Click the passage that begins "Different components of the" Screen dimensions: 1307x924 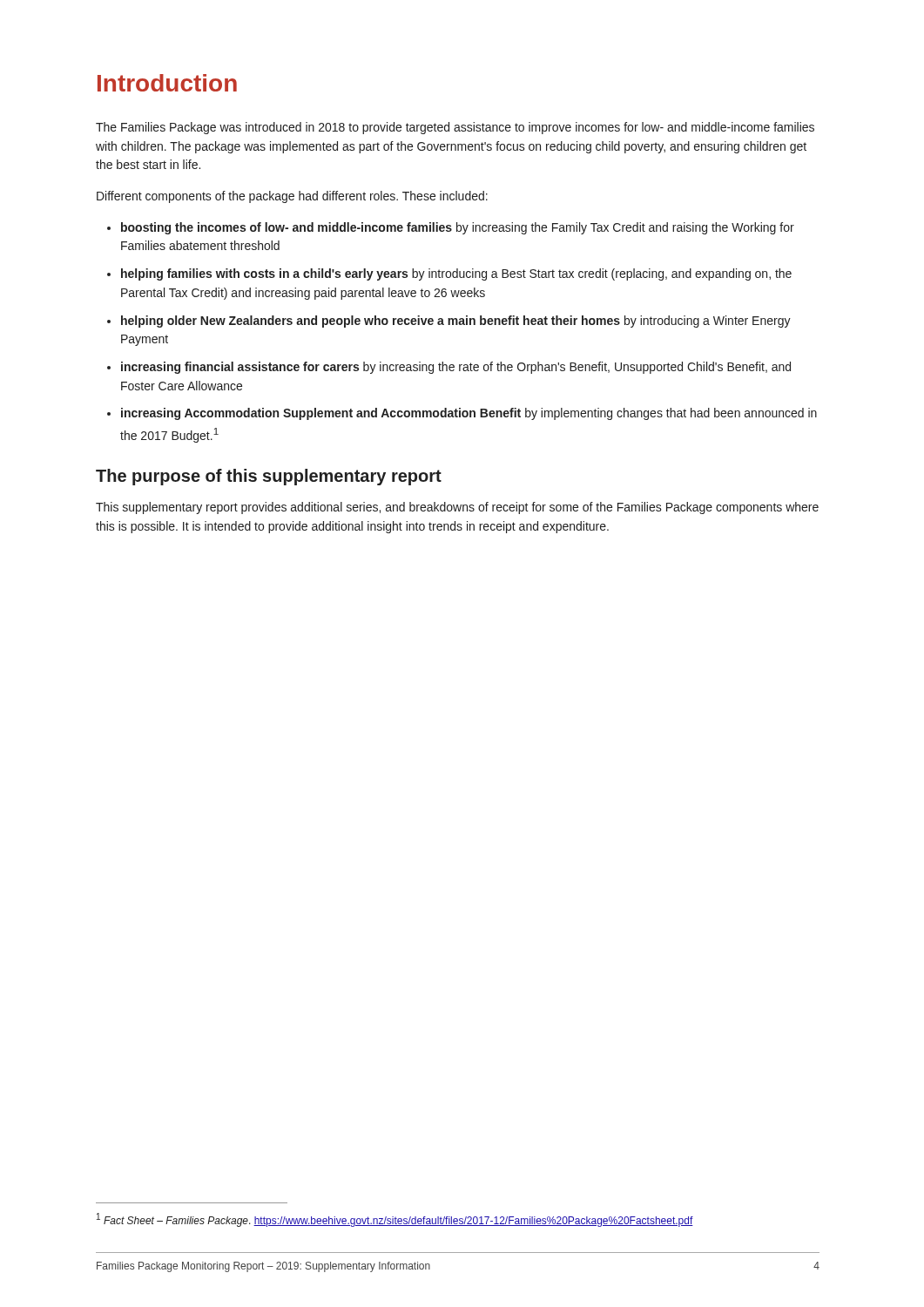tap(458, 197)
